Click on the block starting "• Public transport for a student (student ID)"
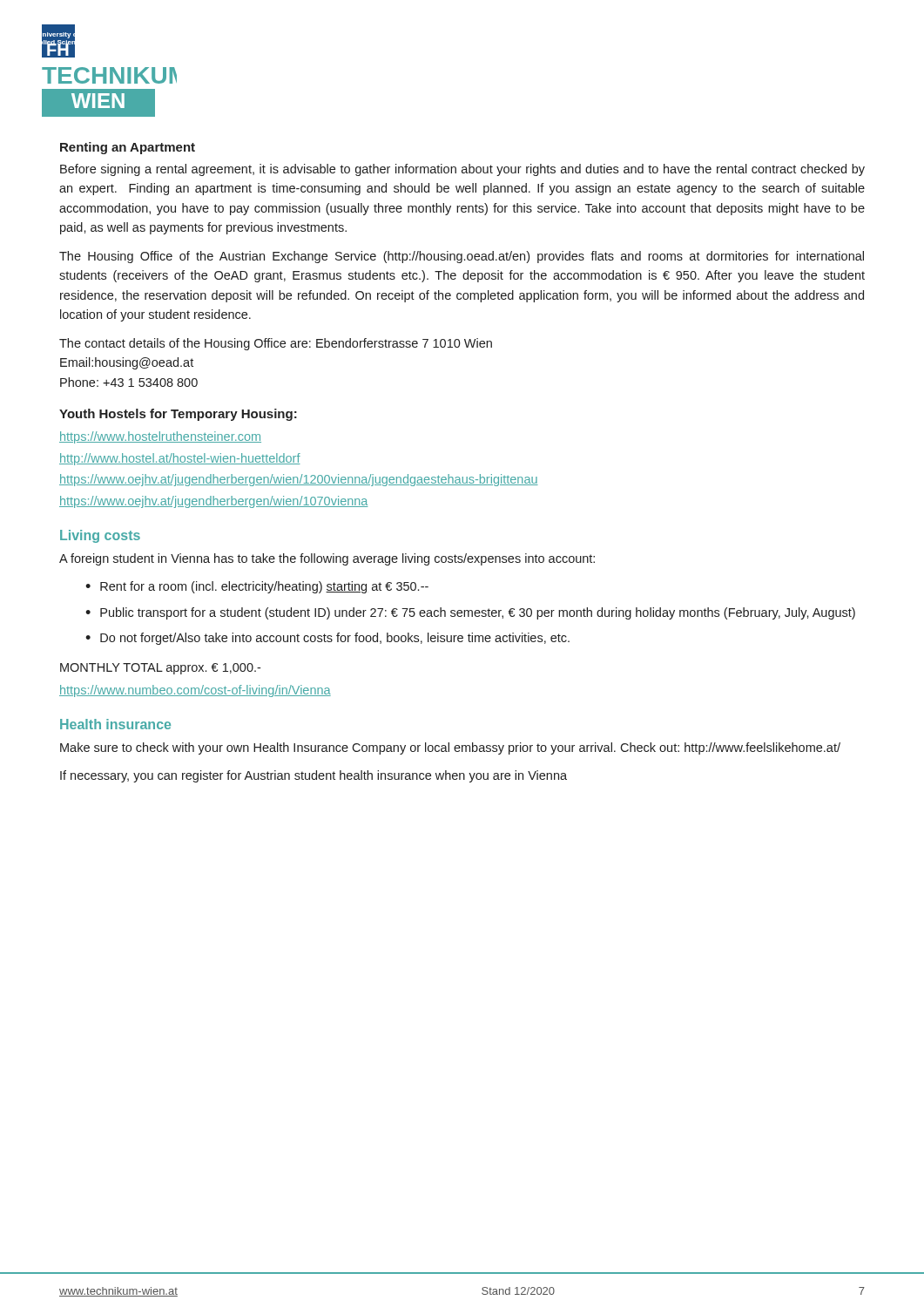This screenshot has width=924, height=1307. coord(471,613)
